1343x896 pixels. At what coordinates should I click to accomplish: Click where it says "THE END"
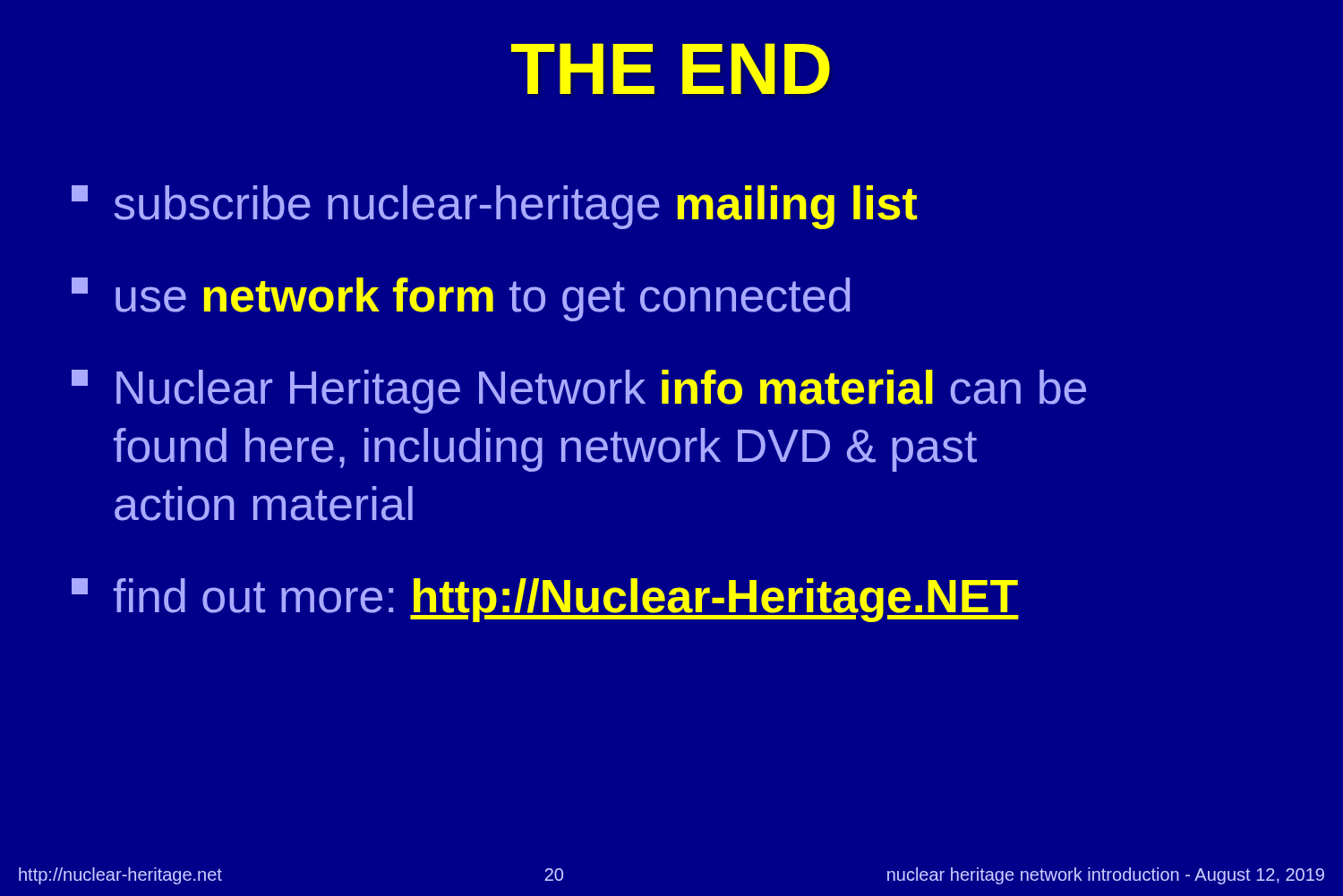672,69
